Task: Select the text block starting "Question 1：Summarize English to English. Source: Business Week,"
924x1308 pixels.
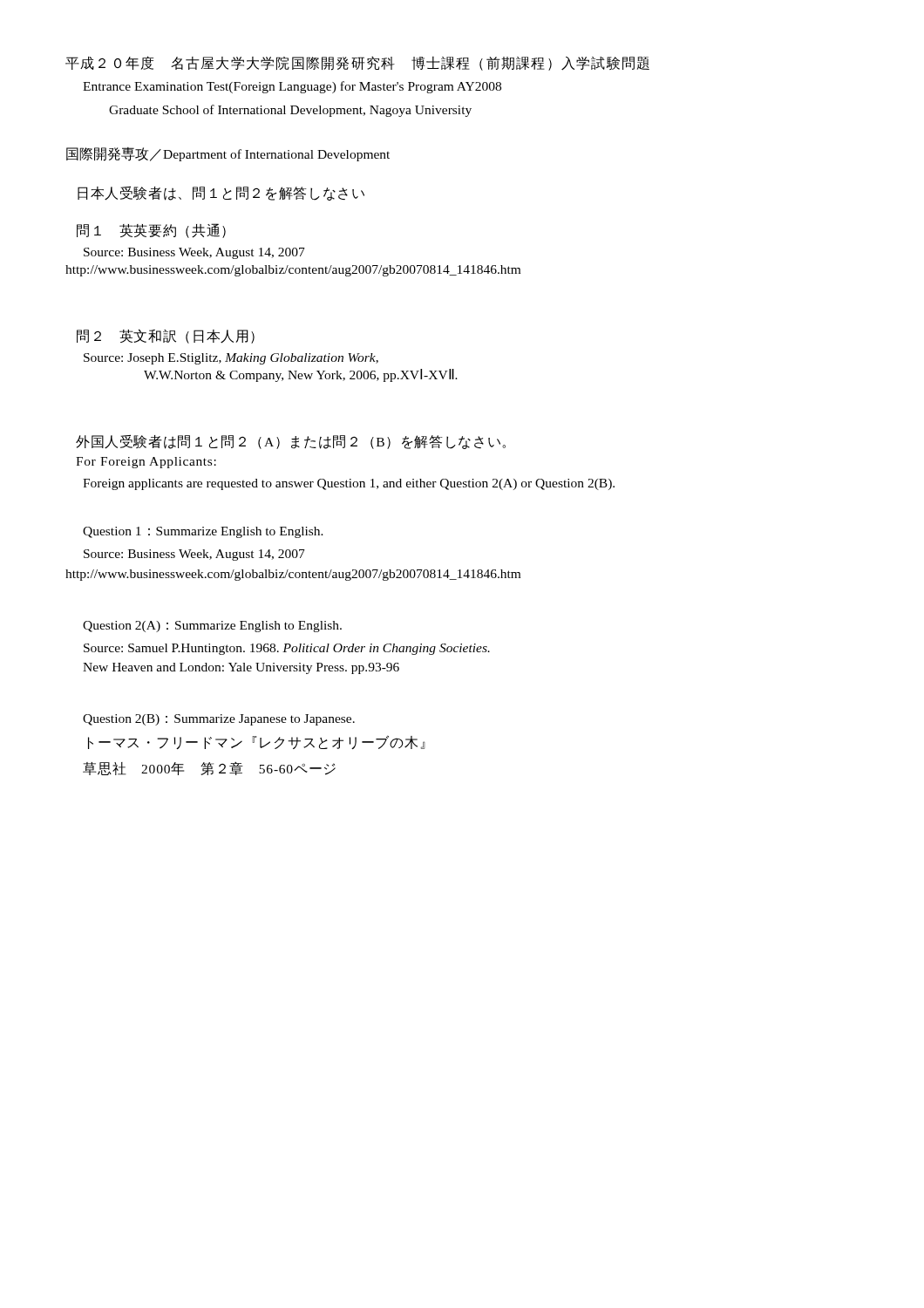Action: 203,532
